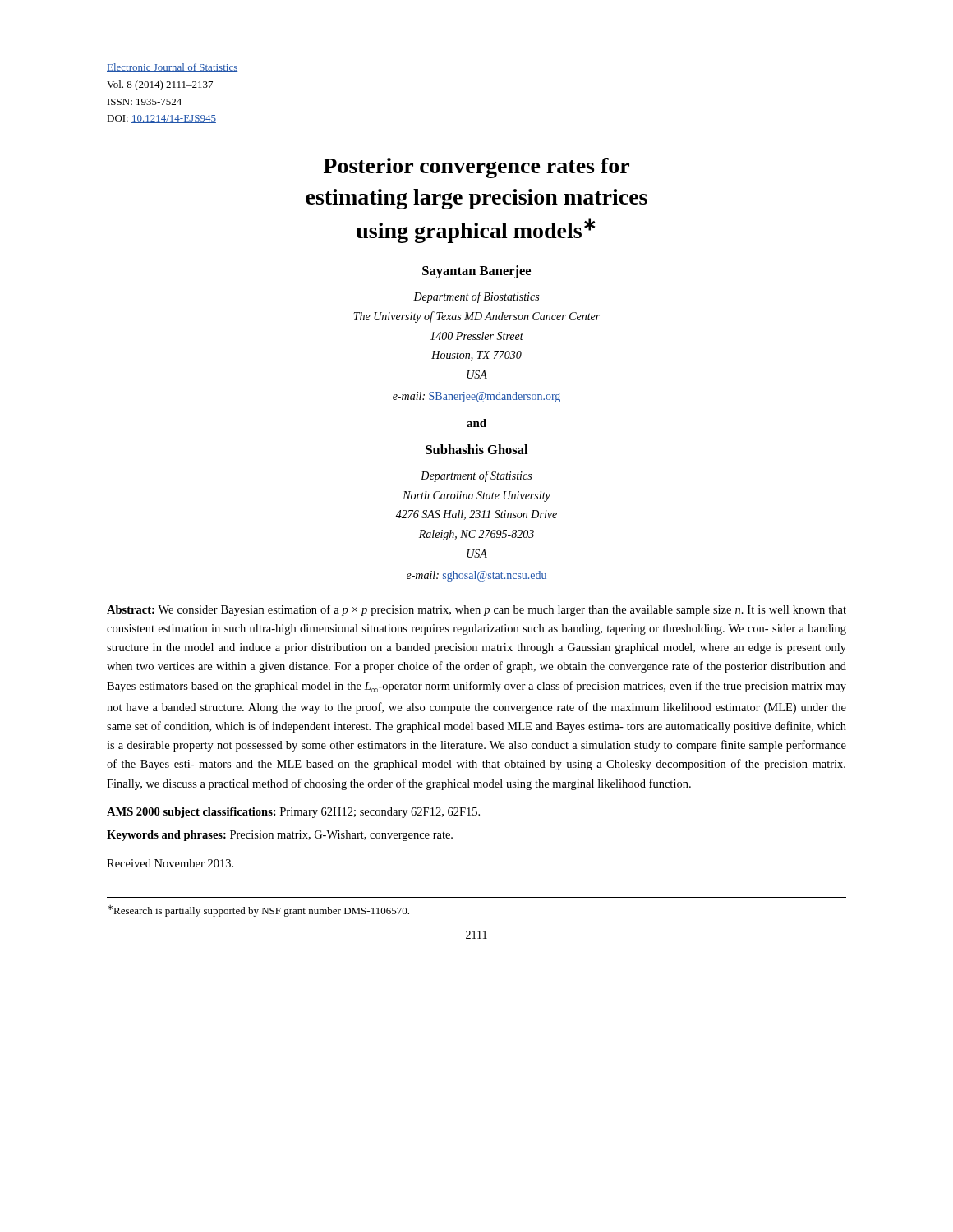
Task: Select the element starting "∗Research is partially supported"
Action: (x=258, y=910)
